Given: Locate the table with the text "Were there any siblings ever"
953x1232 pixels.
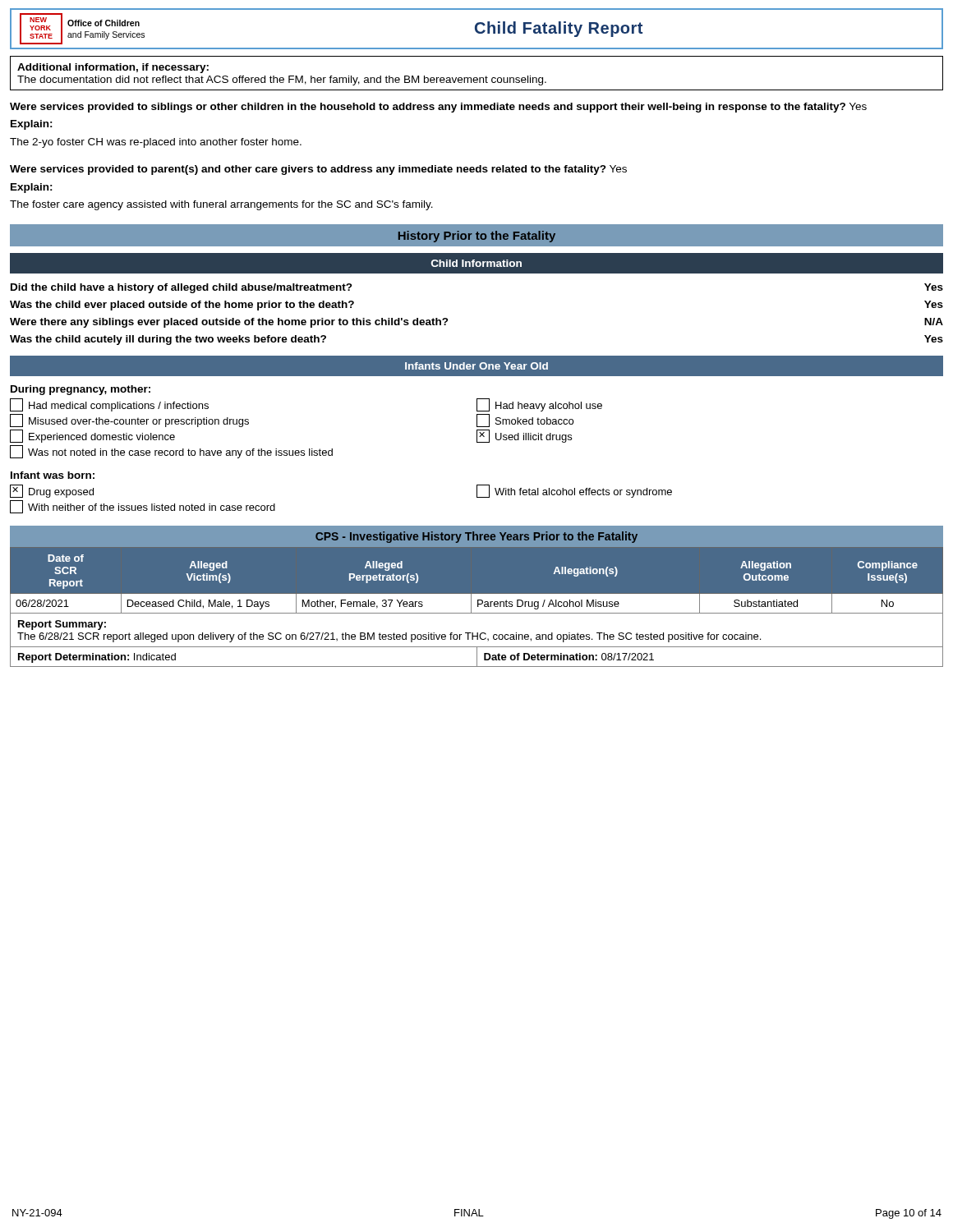Looking at the screenshot, I should coord(476,313).
